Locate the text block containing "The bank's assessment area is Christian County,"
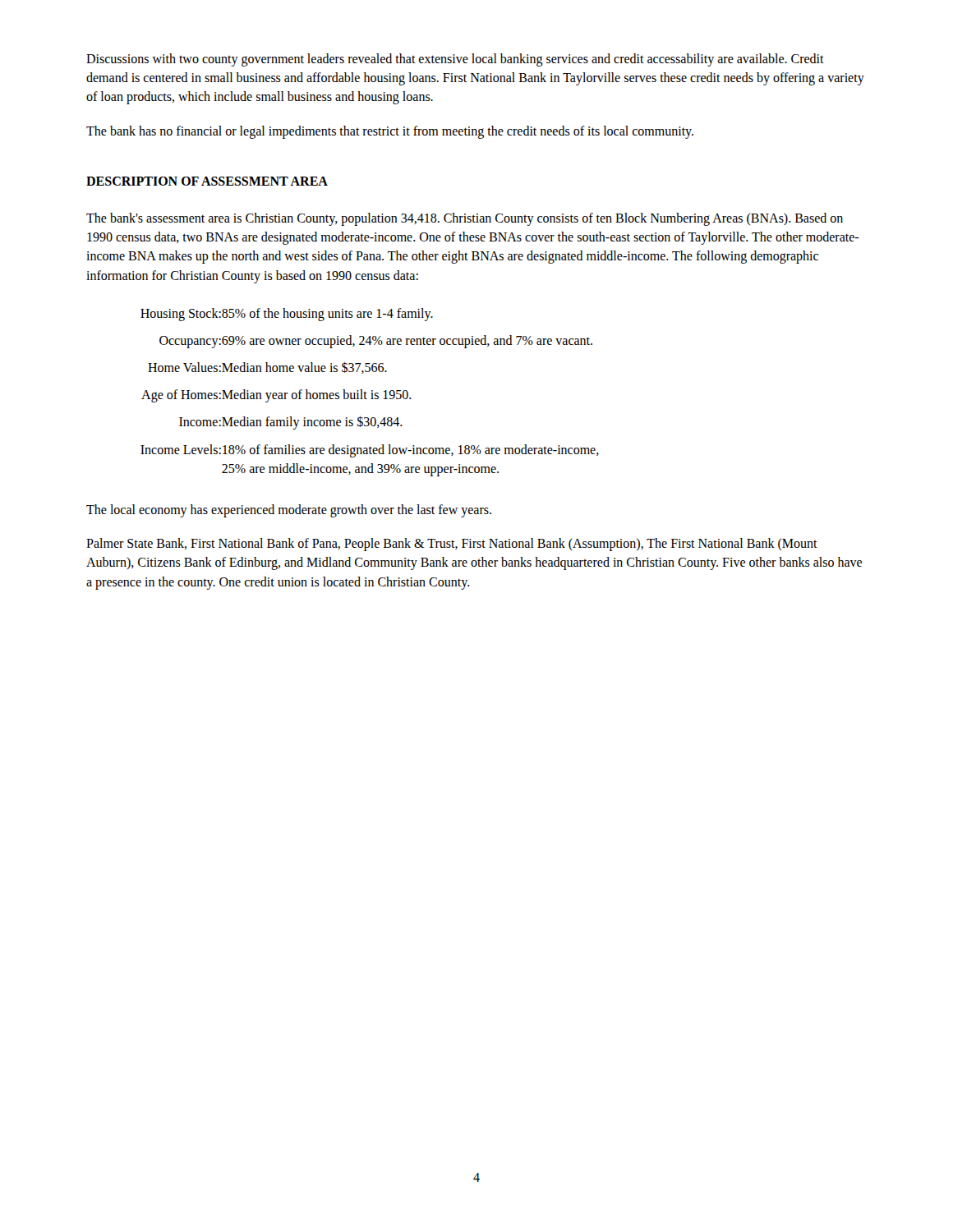Screen dimensions: 1232x953 [473, 247]
